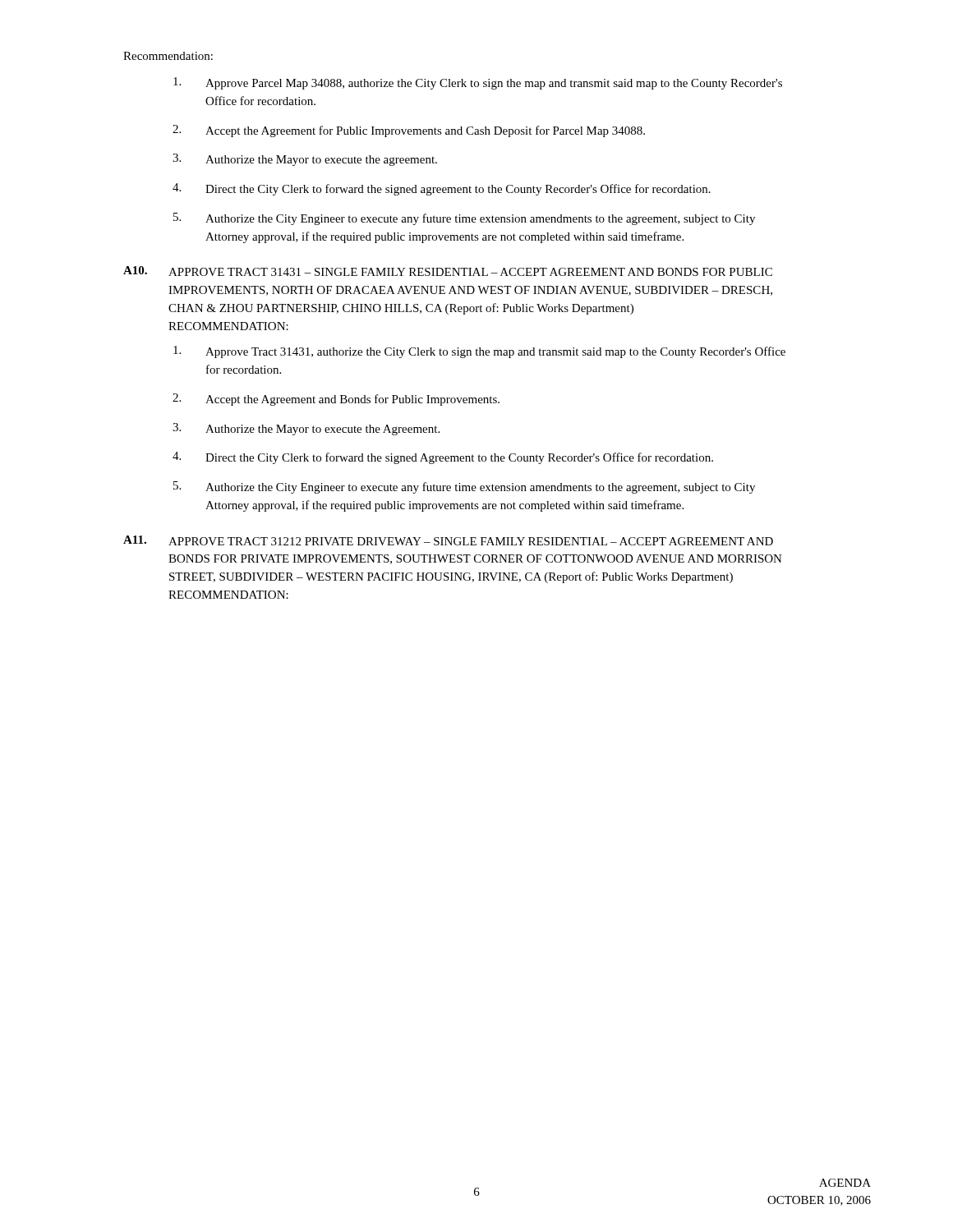Image resolution: width=953 pixels, height=1232 pixels.
Task: Point to the block starting "A11. APPROVE TRACT 31212 PRIVATE DRIVEWAY"
Action: [x=460, y=568]
